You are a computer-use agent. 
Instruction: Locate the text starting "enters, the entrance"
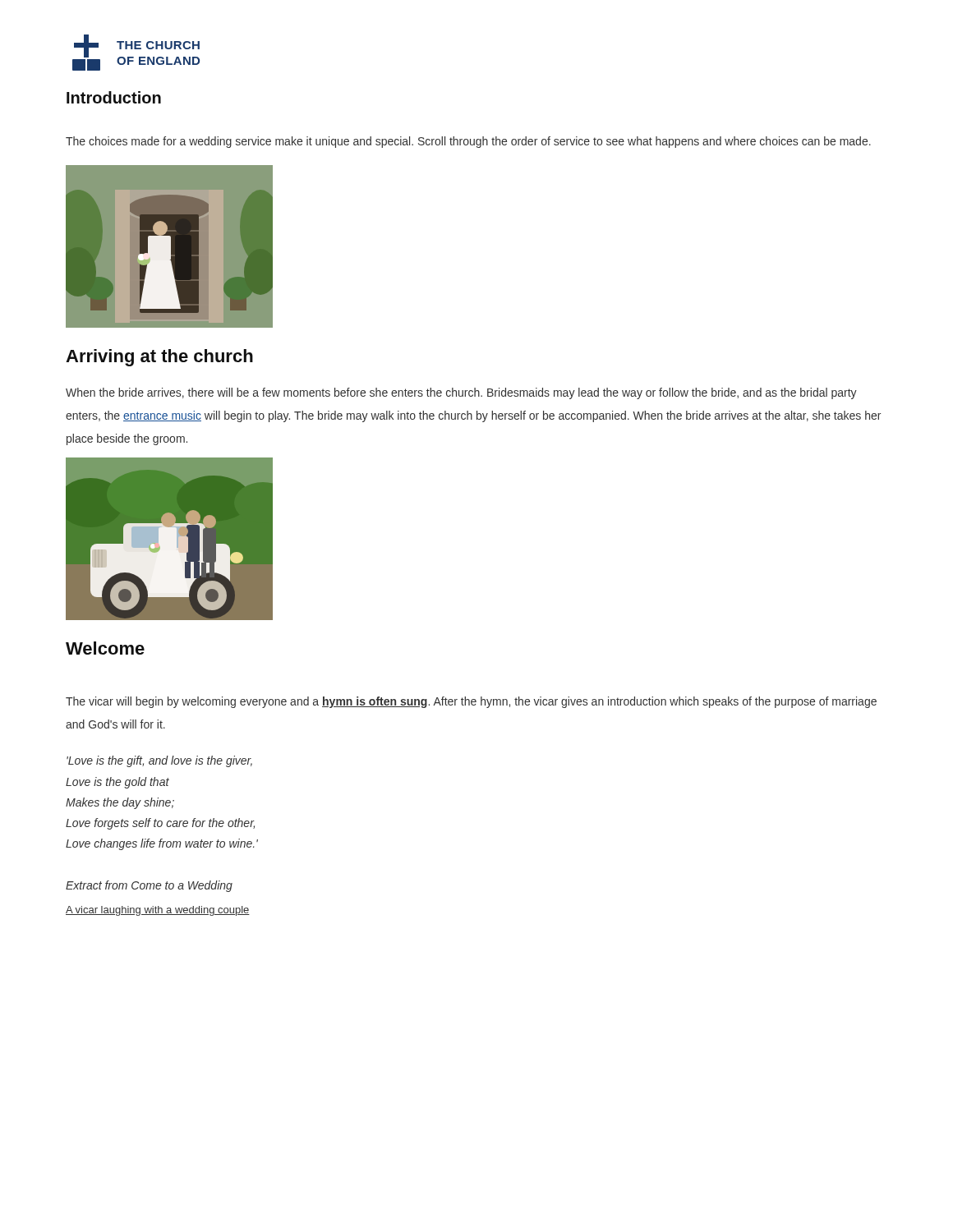(x=473, y=416)
